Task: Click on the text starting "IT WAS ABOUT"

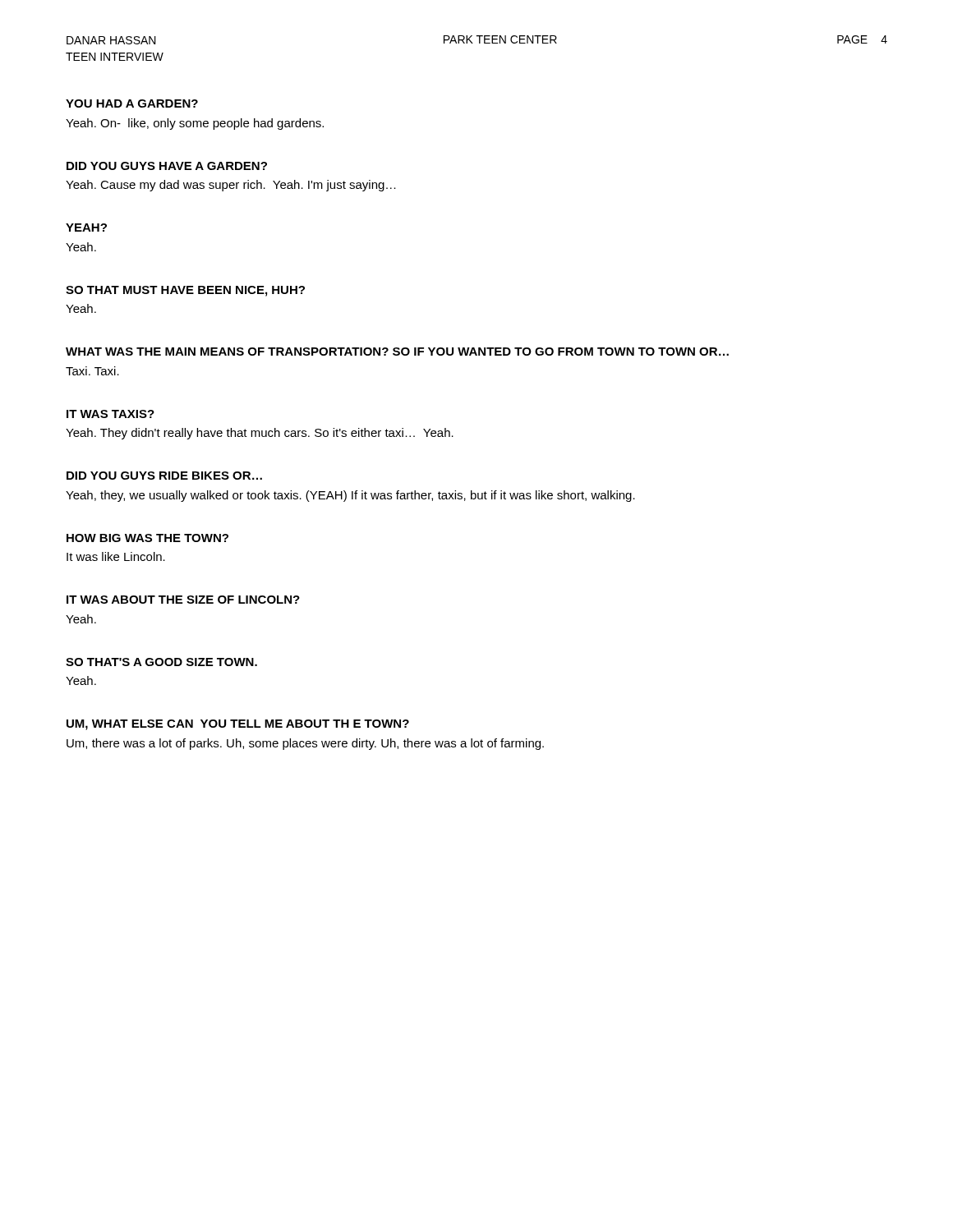Action: coord(183,600)
